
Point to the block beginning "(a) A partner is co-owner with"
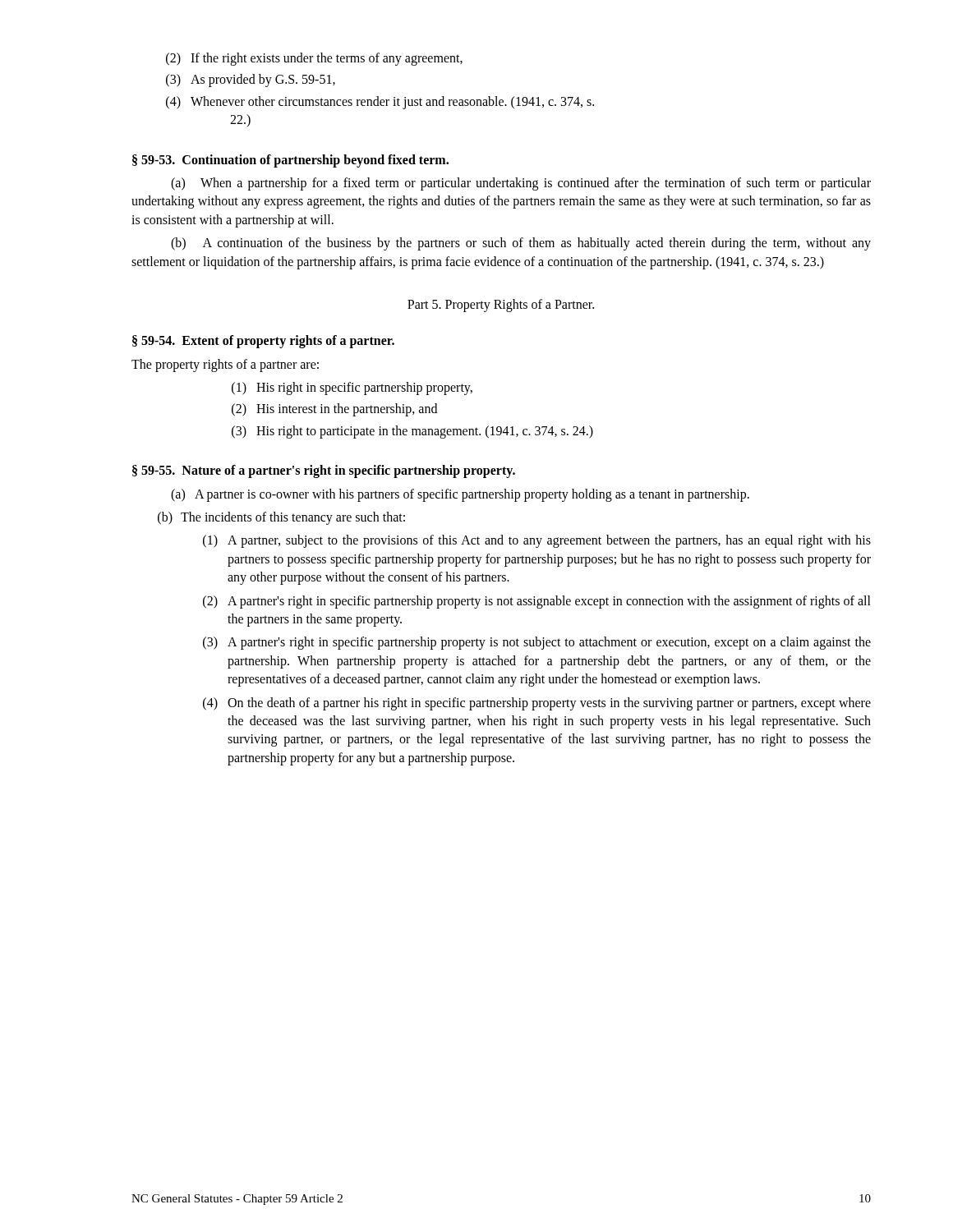point(460,494)
